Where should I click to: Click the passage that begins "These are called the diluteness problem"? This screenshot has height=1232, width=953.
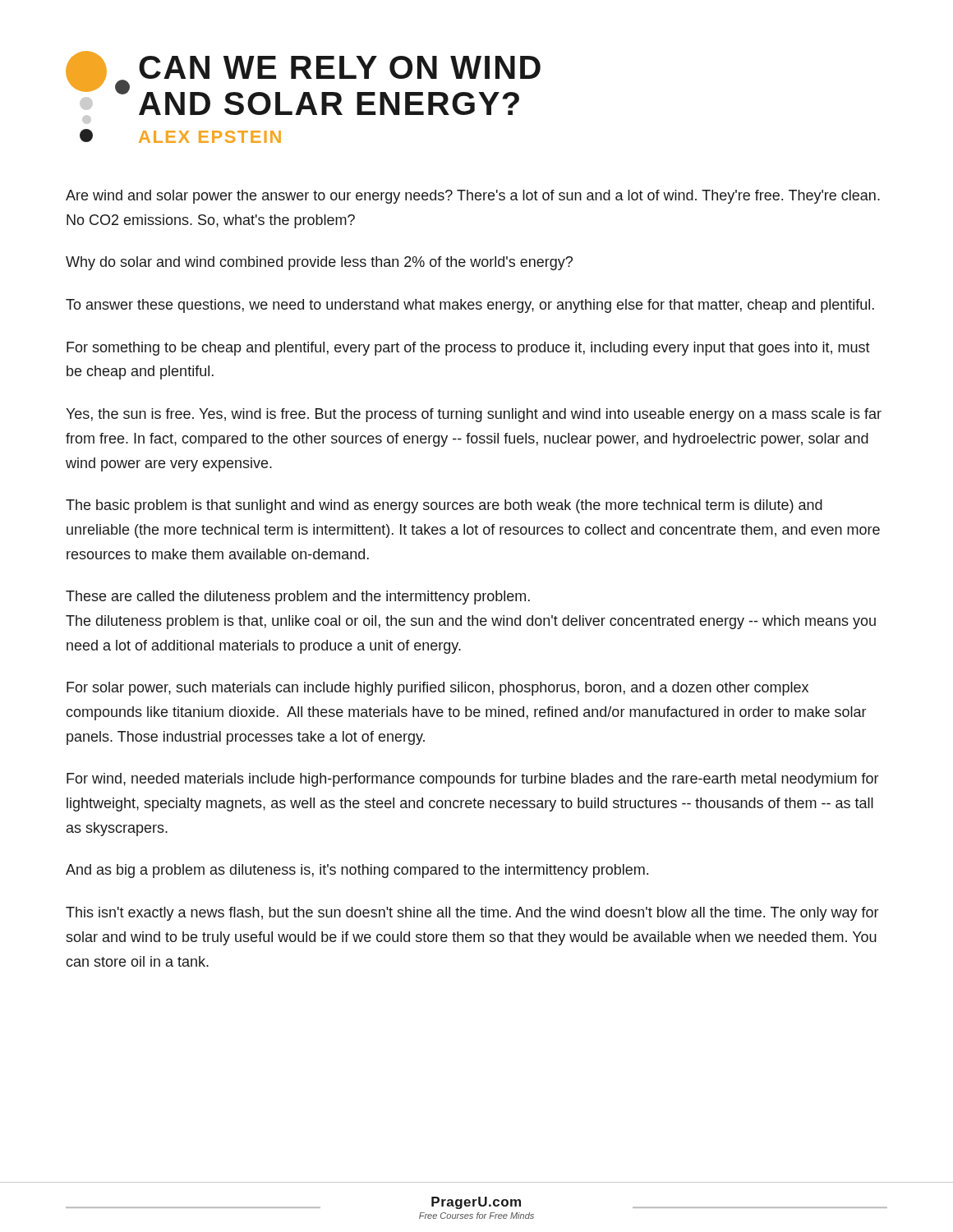(x=471, y=621)
